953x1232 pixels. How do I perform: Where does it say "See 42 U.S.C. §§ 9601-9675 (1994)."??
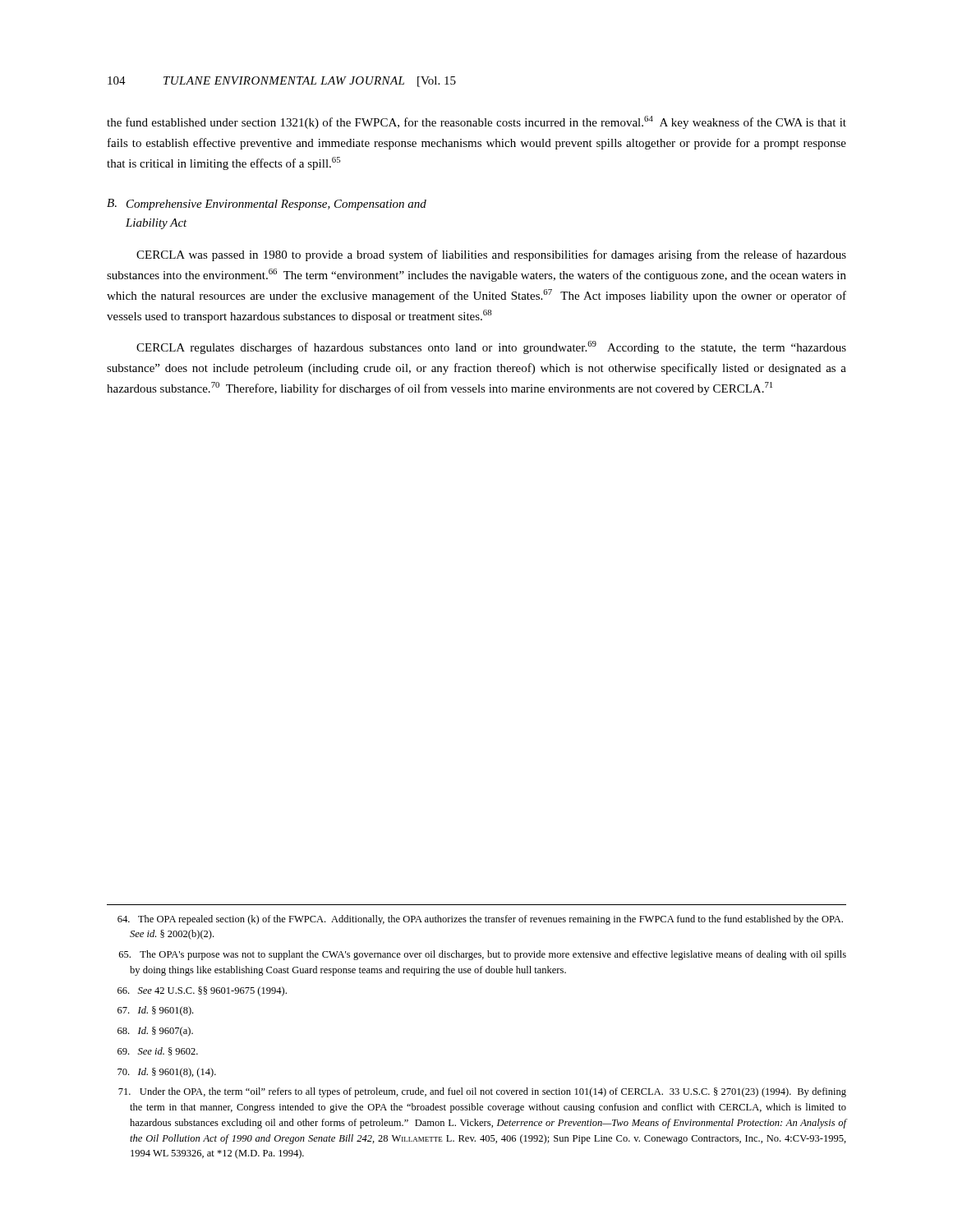[202, 991]
